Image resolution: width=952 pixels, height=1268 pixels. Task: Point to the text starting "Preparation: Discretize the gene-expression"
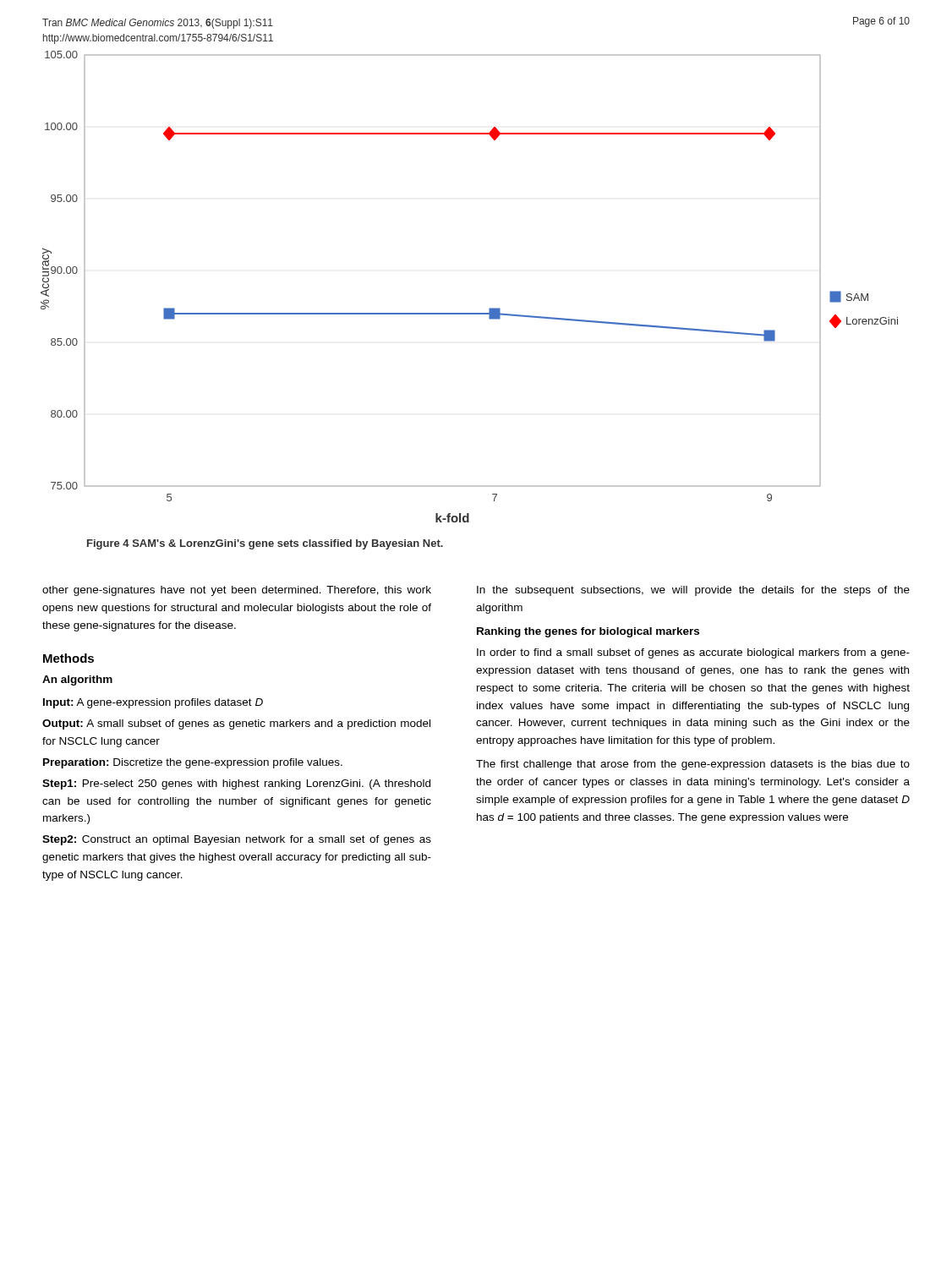193,762
